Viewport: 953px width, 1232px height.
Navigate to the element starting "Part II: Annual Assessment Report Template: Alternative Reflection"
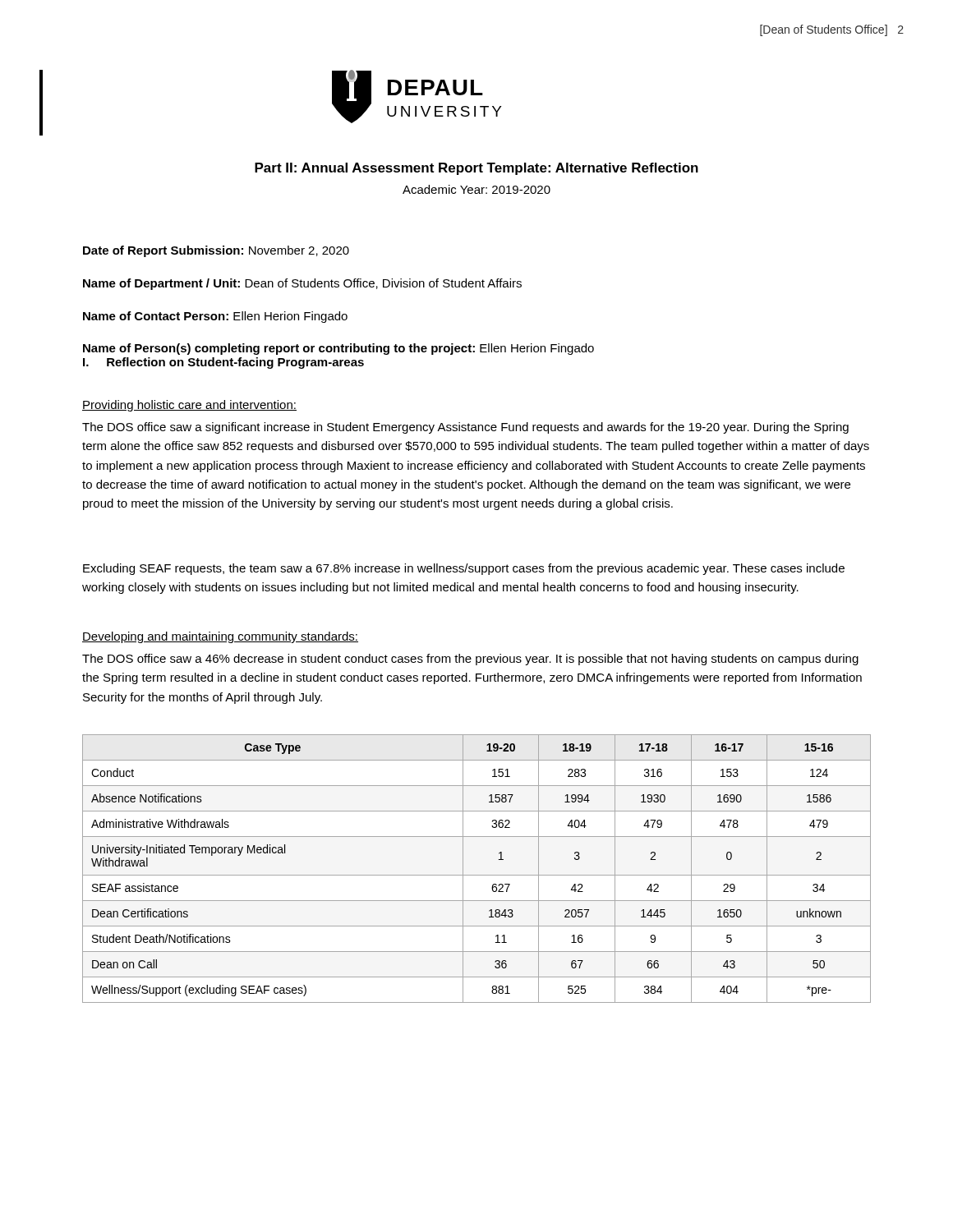[476, 168]
